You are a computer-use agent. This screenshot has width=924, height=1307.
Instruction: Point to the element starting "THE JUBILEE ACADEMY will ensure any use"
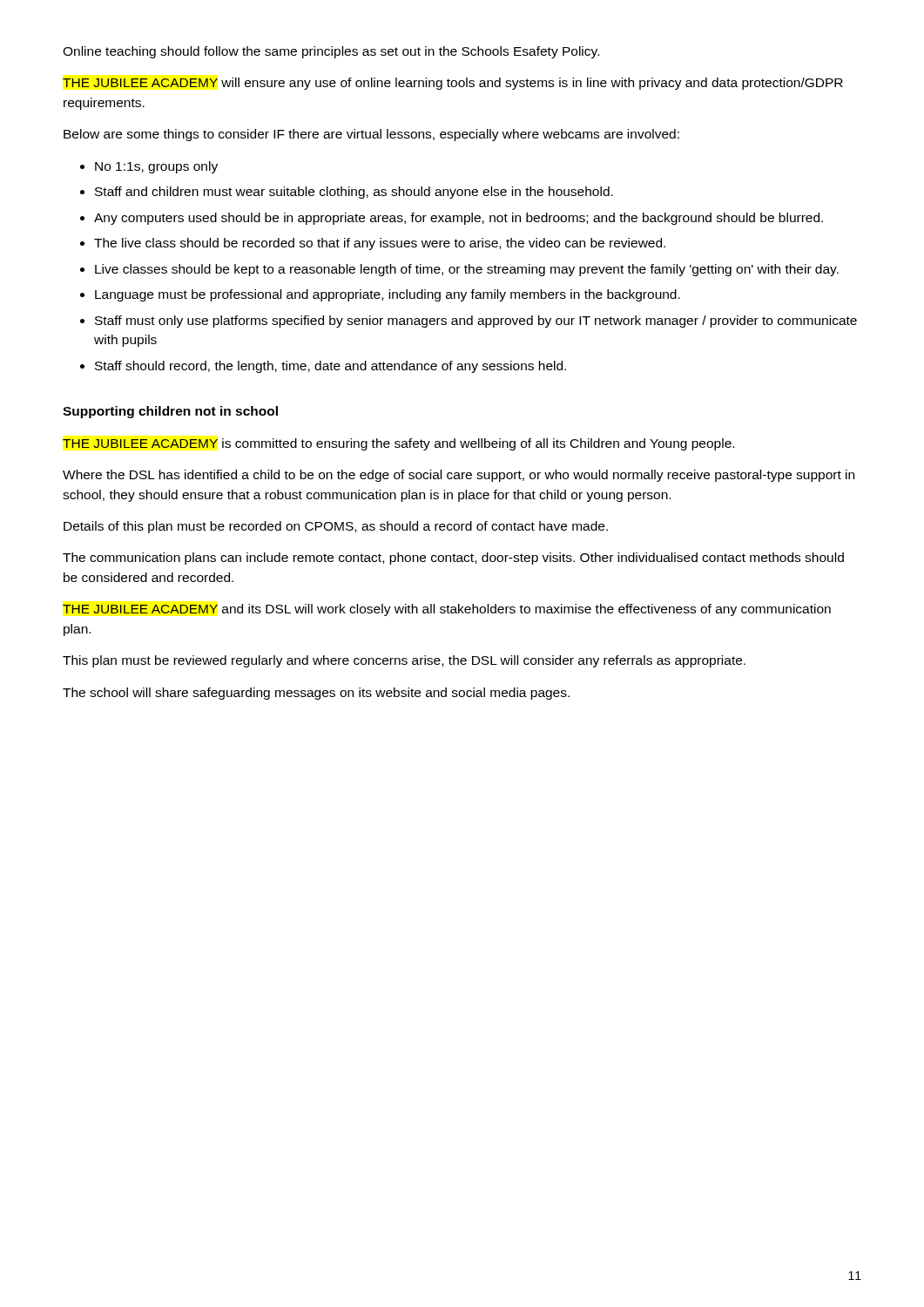pos(462,93)
